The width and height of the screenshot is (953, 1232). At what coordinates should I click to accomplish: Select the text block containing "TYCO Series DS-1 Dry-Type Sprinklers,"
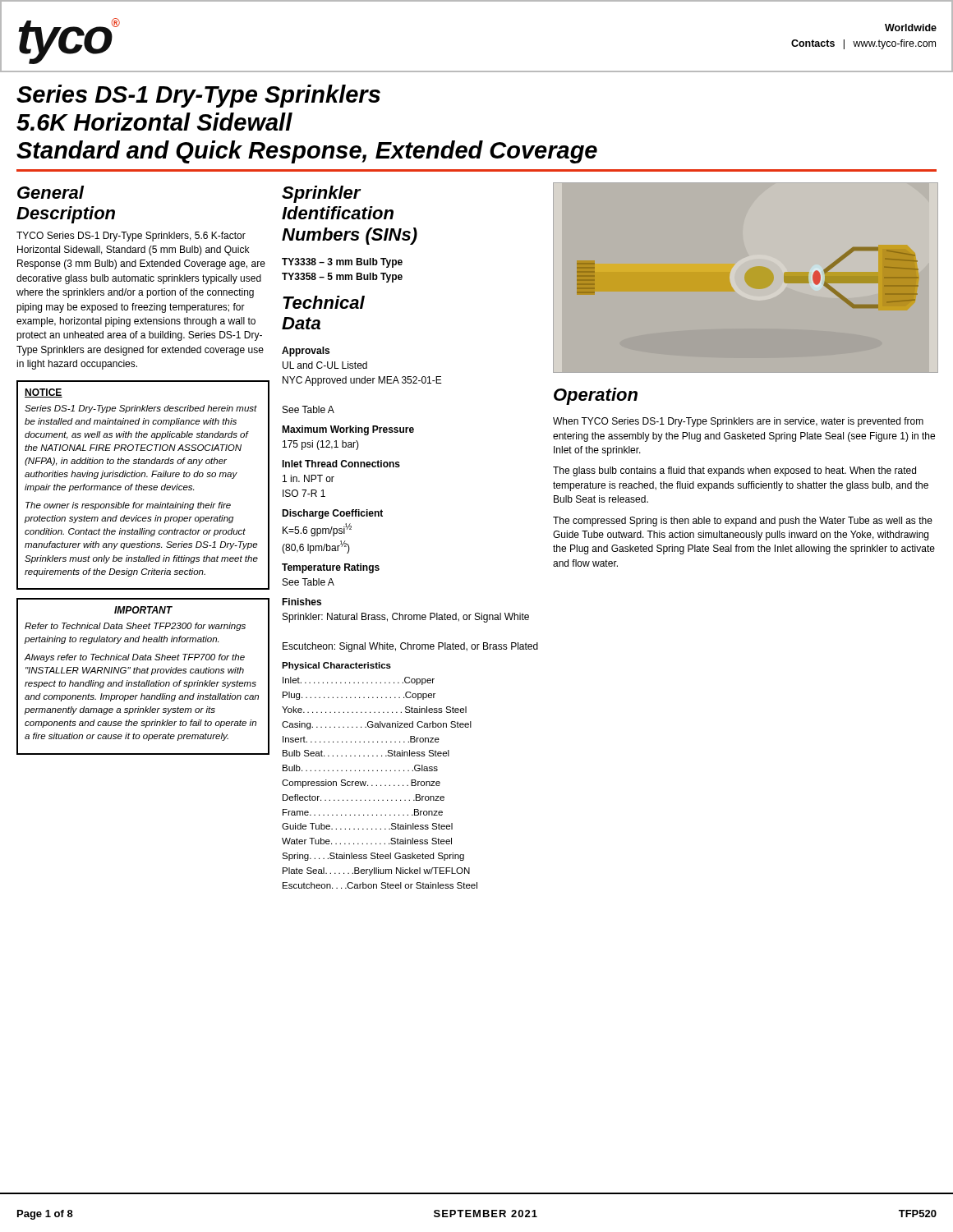point(141,300)
